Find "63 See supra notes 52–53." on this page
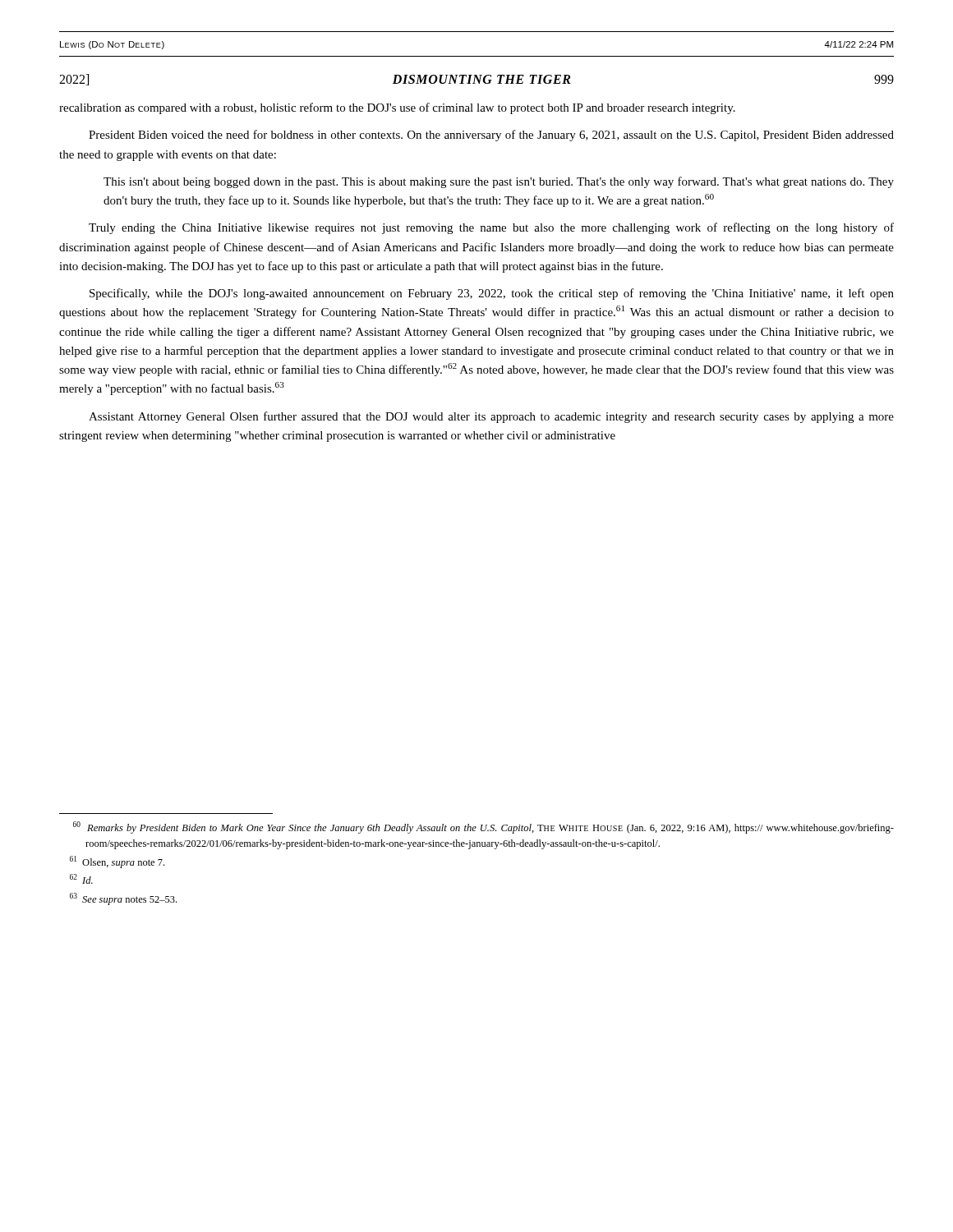Image resolution: width=953 pixels, height=1232 pixels. click(x=118, y=899)
